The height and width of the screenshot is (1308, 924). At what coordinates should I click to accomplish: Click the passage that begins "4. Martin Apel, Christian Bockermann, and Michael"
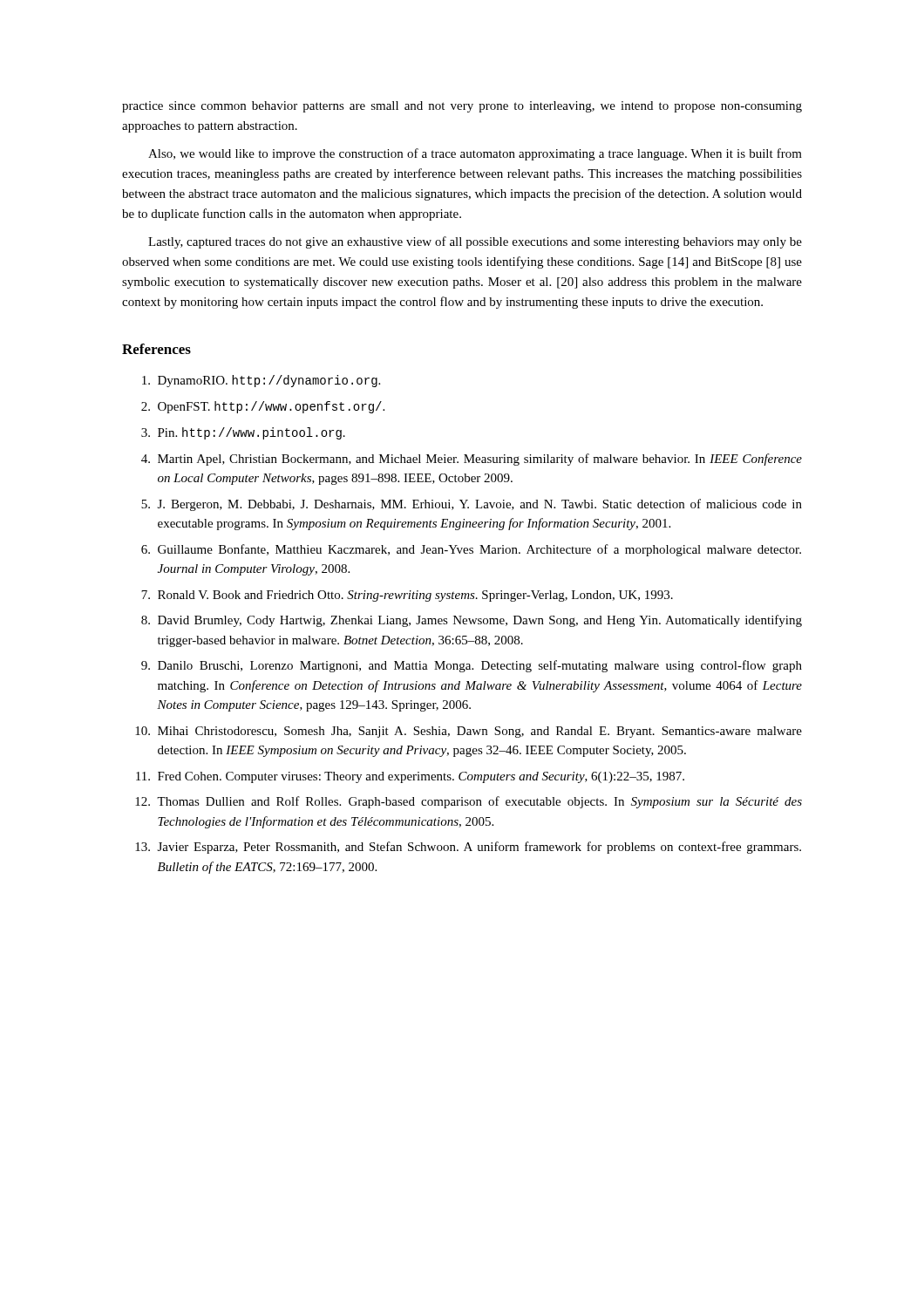pyautogui.click(x=462, y=468)
